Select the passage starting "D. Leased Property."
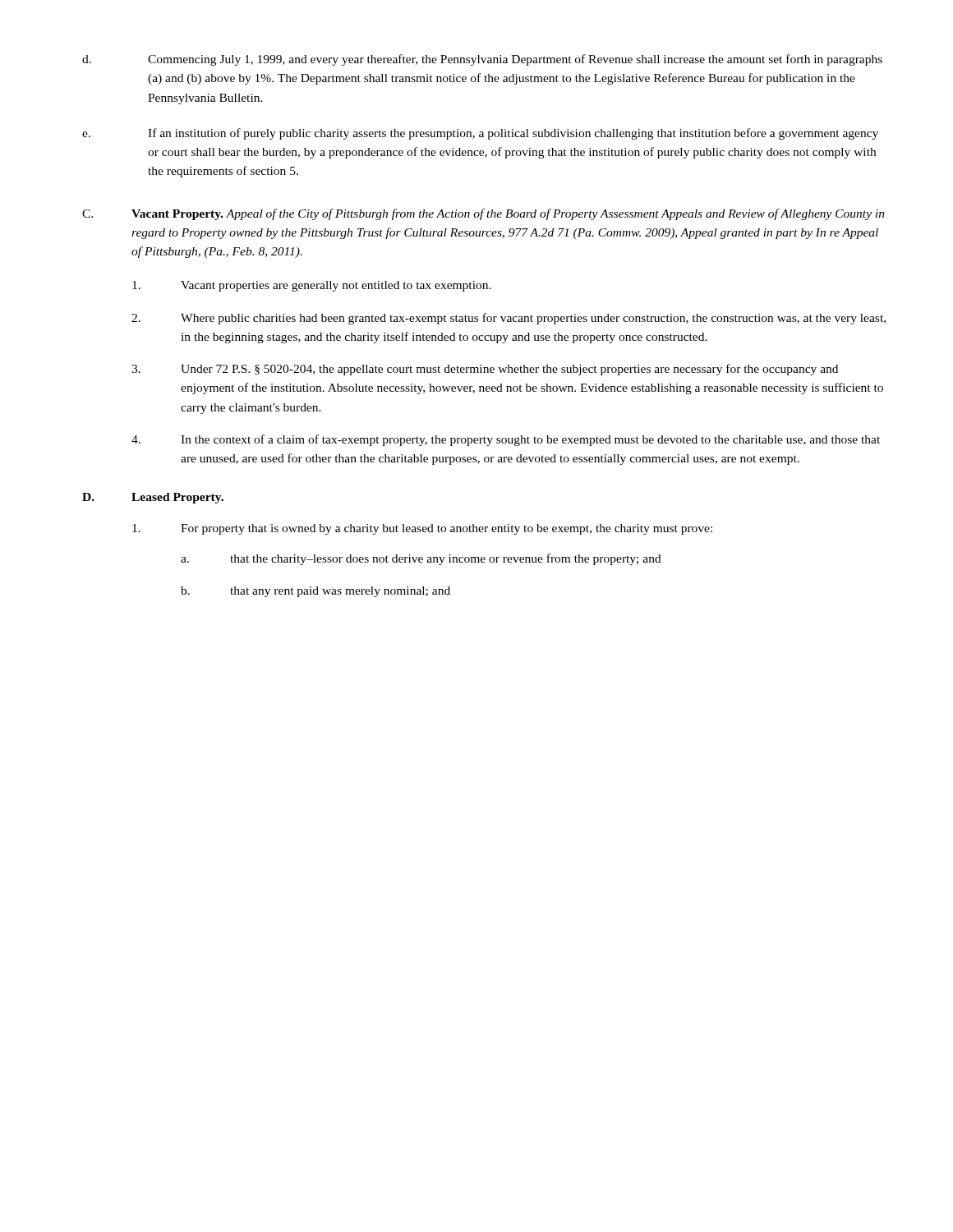 coord(153,497)
